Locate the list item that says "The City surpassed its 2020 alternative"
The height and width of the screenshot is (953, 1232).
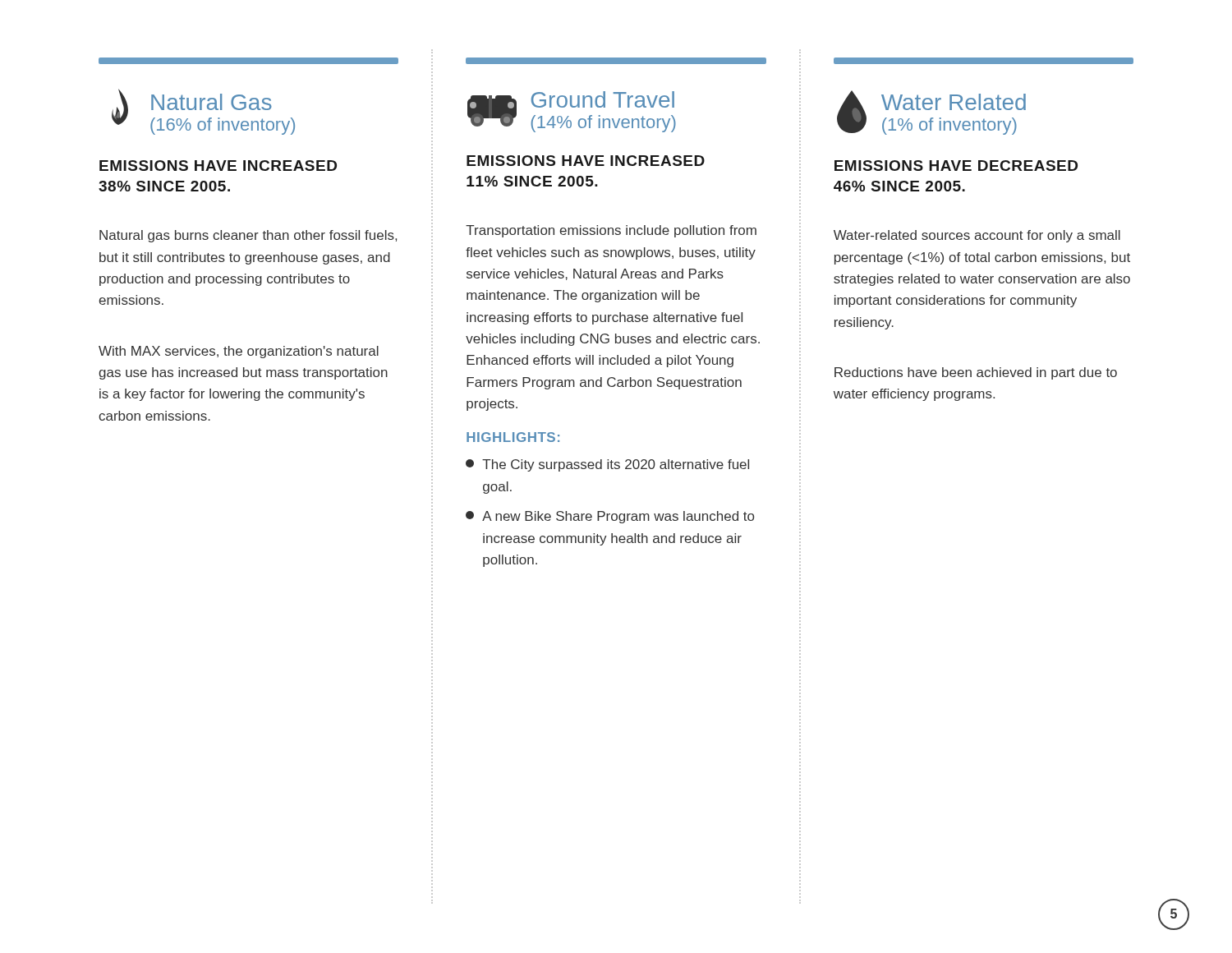616,476
